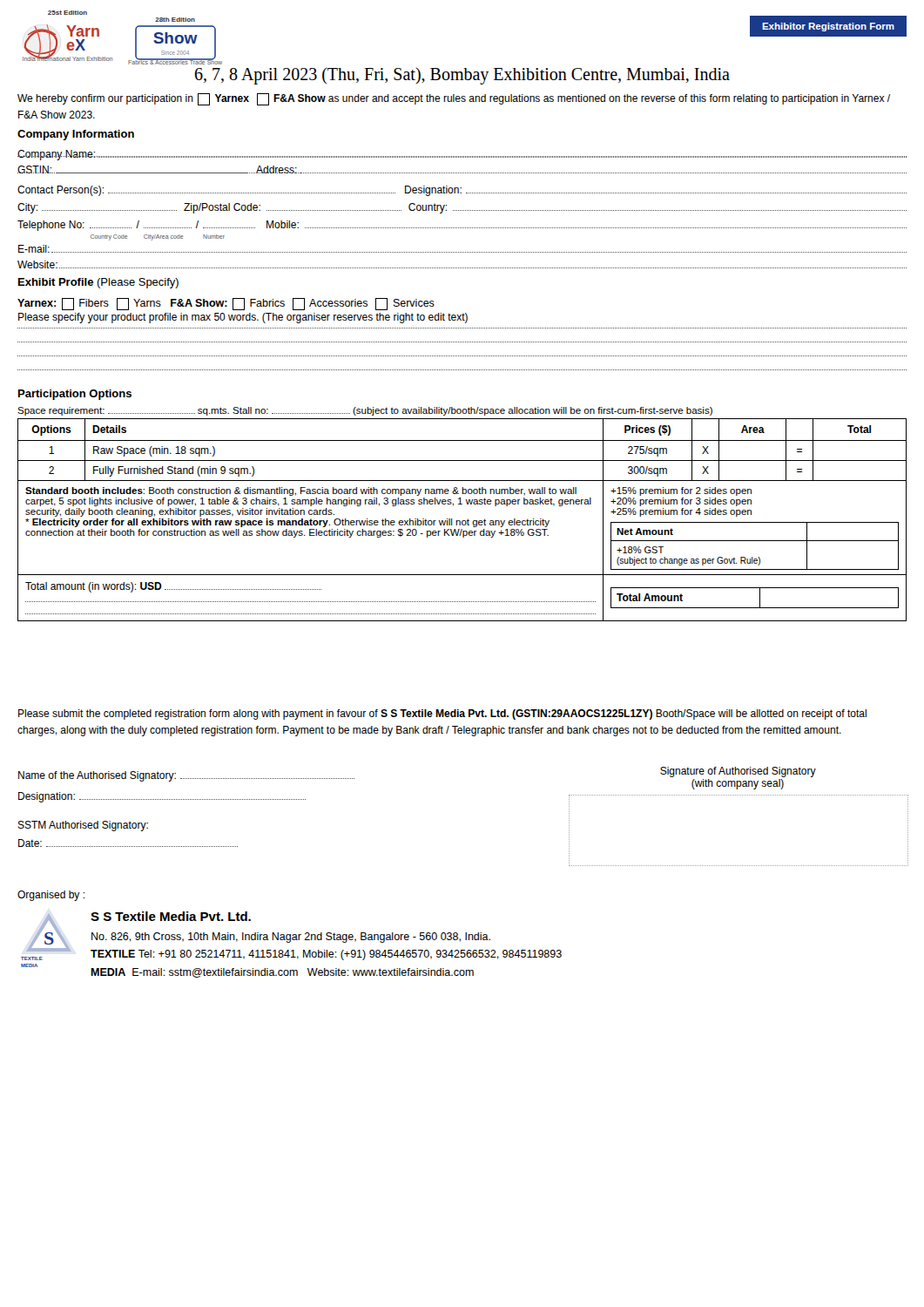Select the text with the text "GSTIN: Address:"
The width and height of the screenshot is (924, 1307).
click(x=462, y=169)
